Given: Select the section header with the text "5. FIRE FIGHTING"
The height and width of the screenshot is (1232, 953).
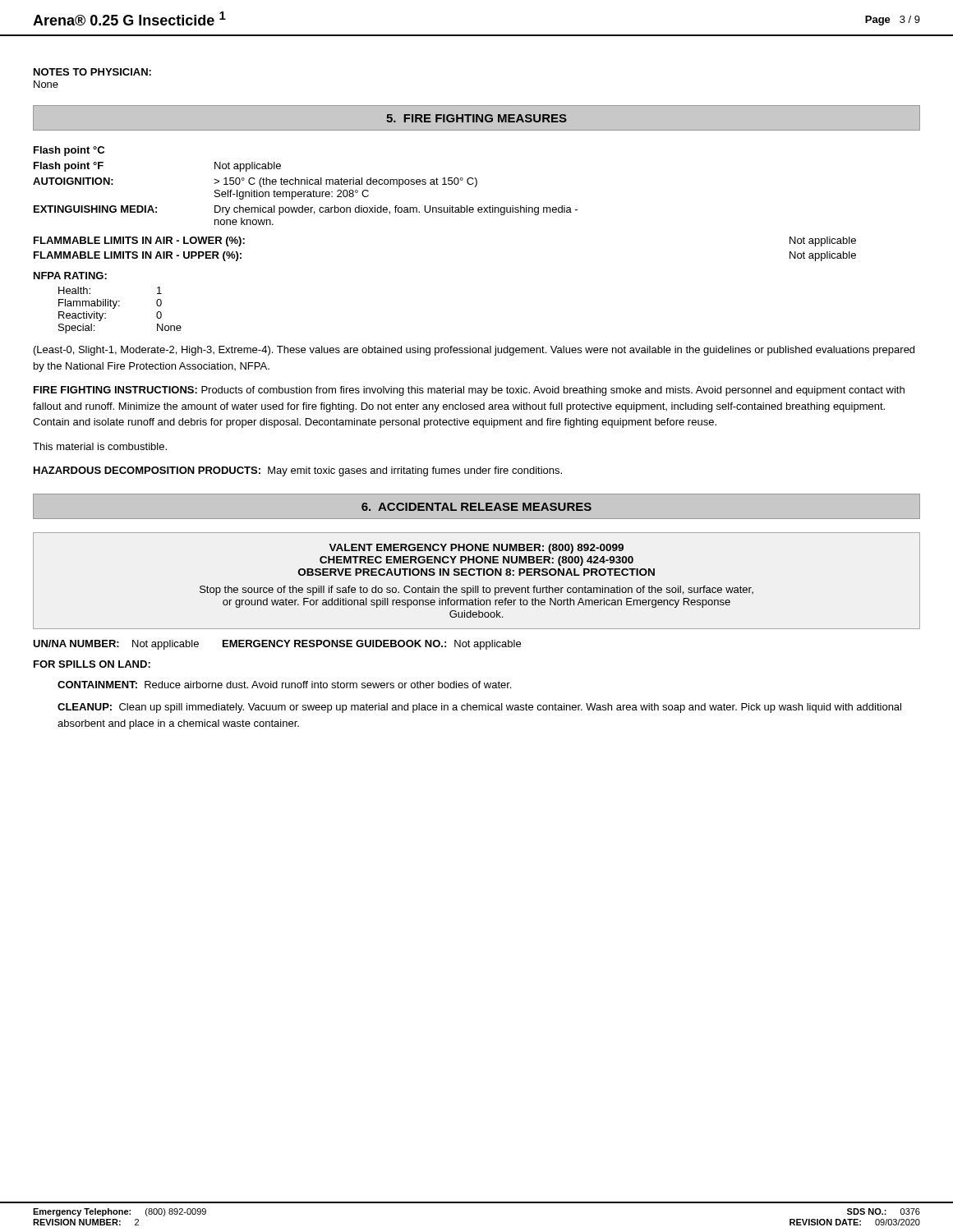Looking at the screenshot, I should [476, 118].
